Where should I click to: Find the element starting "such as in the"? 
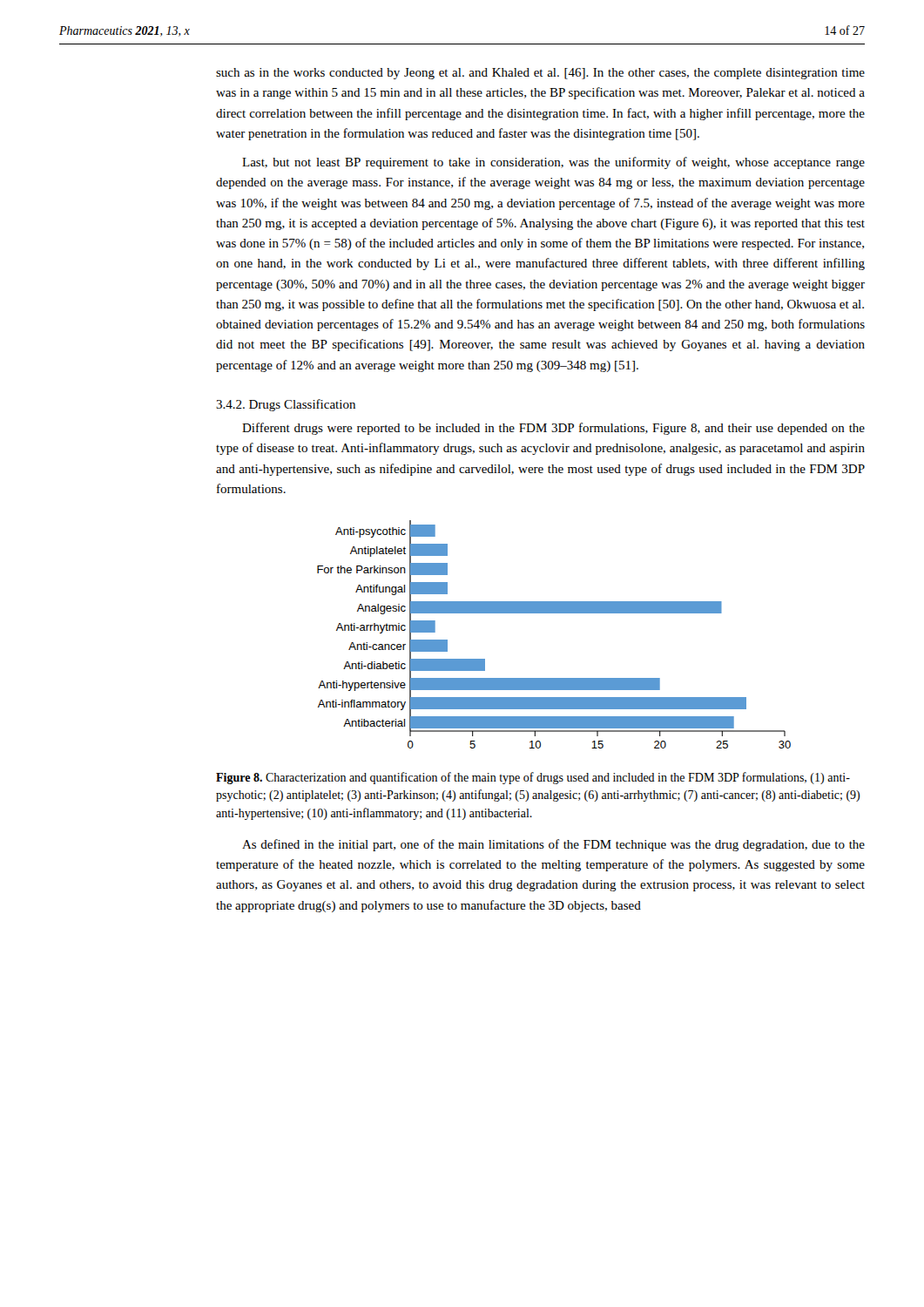click(540, 103)
